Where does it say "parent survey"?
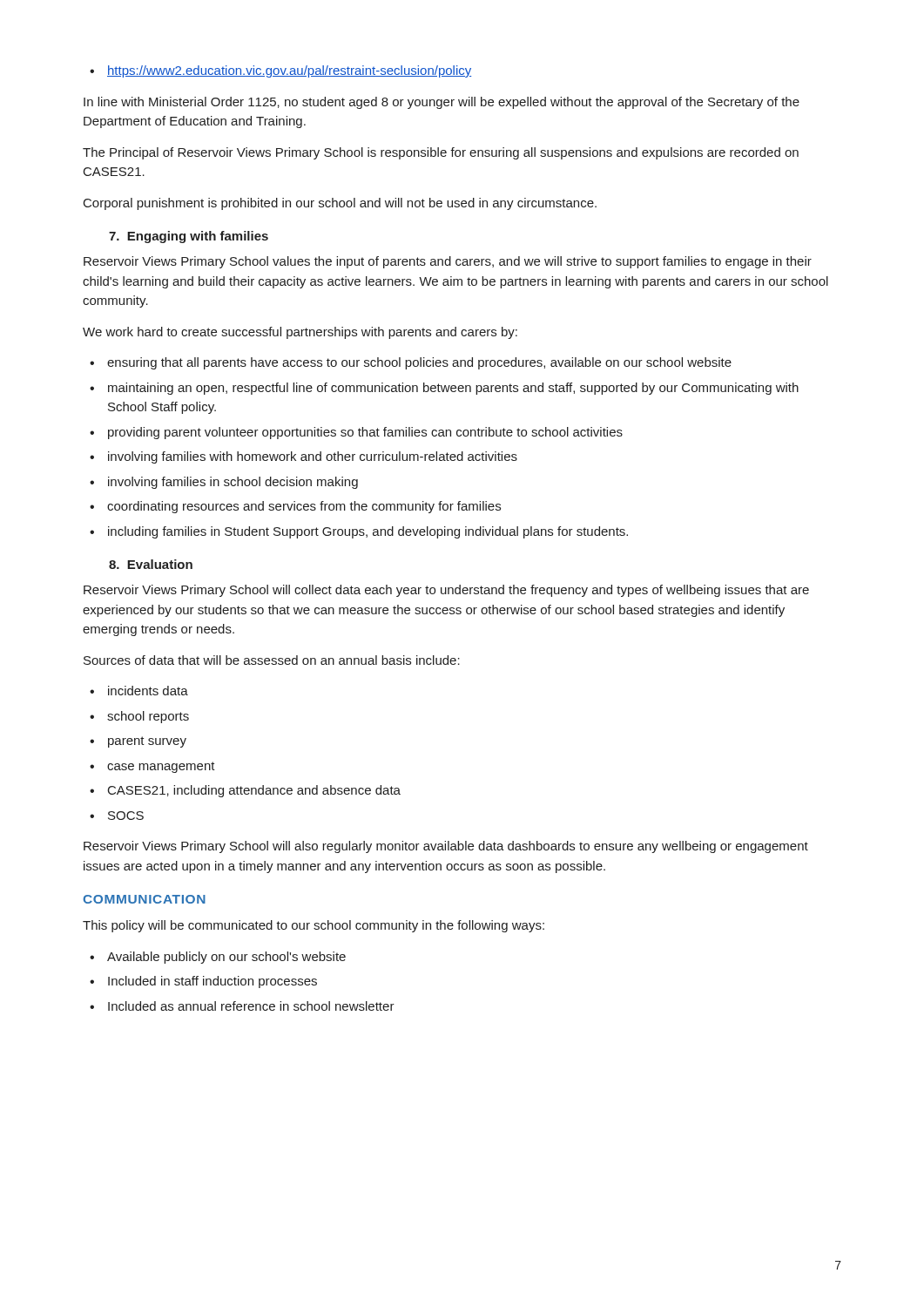 pyautogui.click(x=138, y=742)
